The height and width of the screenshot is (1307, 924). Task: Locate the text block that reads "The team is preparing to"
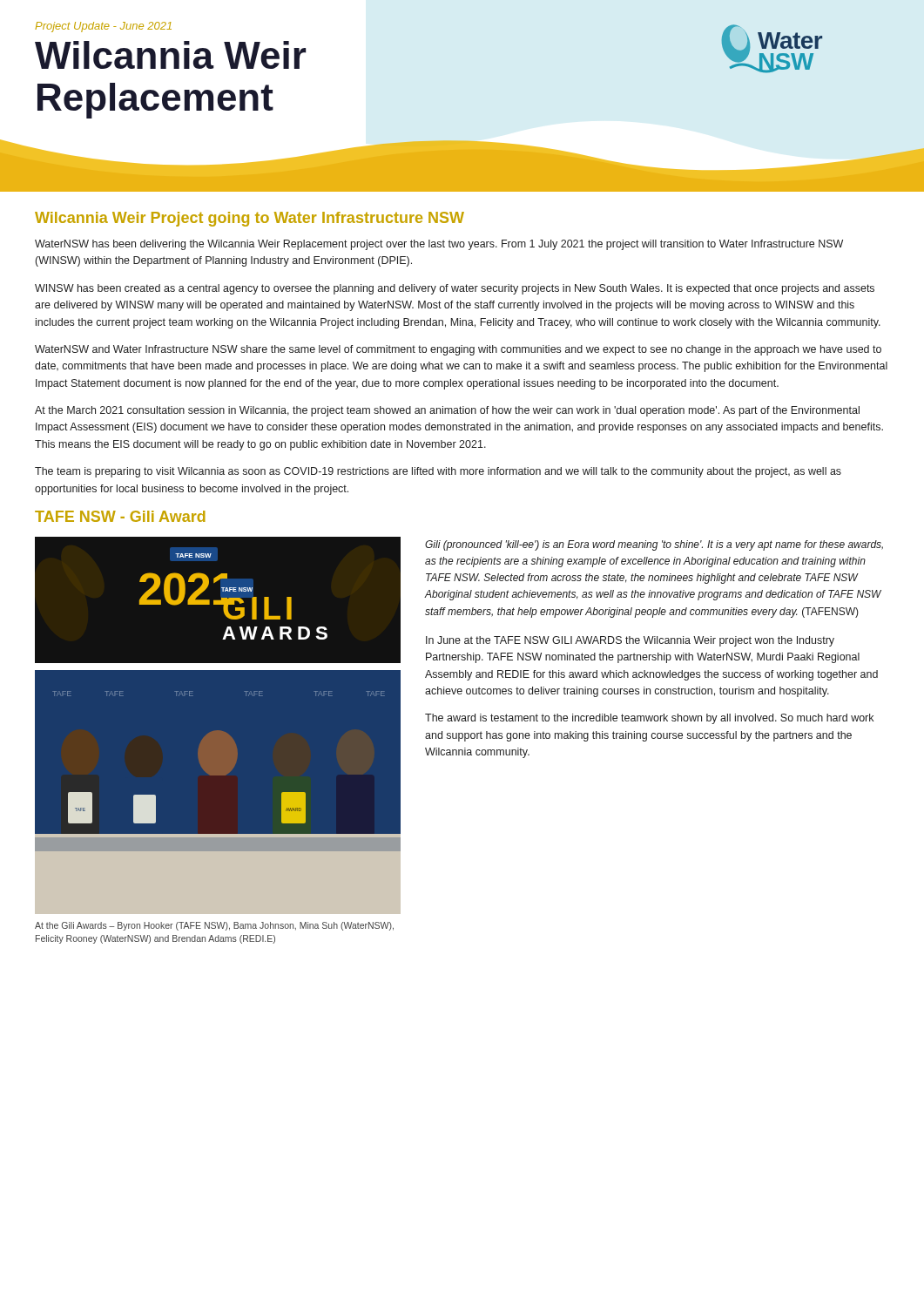click(x=438, y=480)
